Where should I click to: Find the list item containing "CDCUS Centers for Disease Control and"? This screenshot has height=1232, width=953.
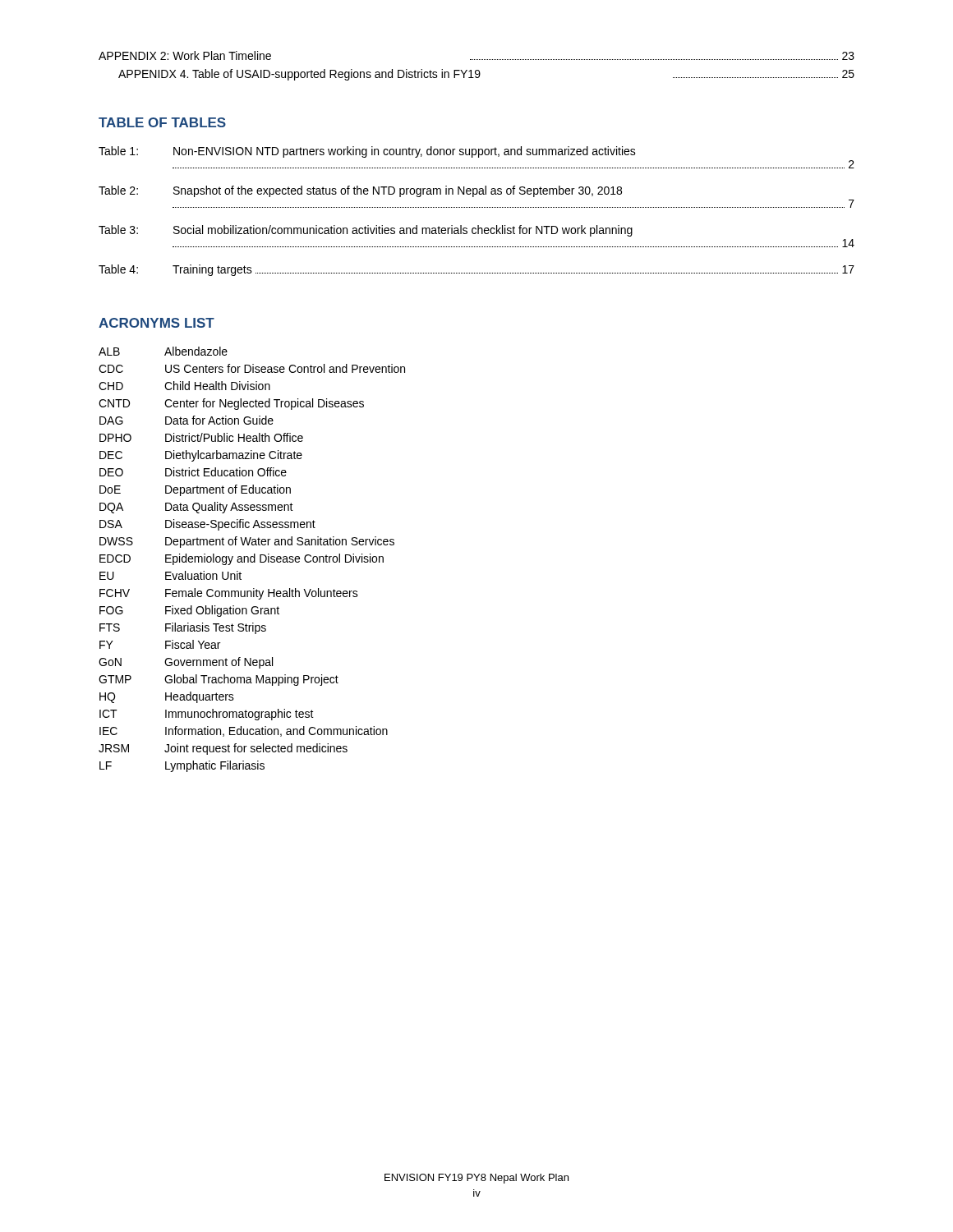(252, 368)
